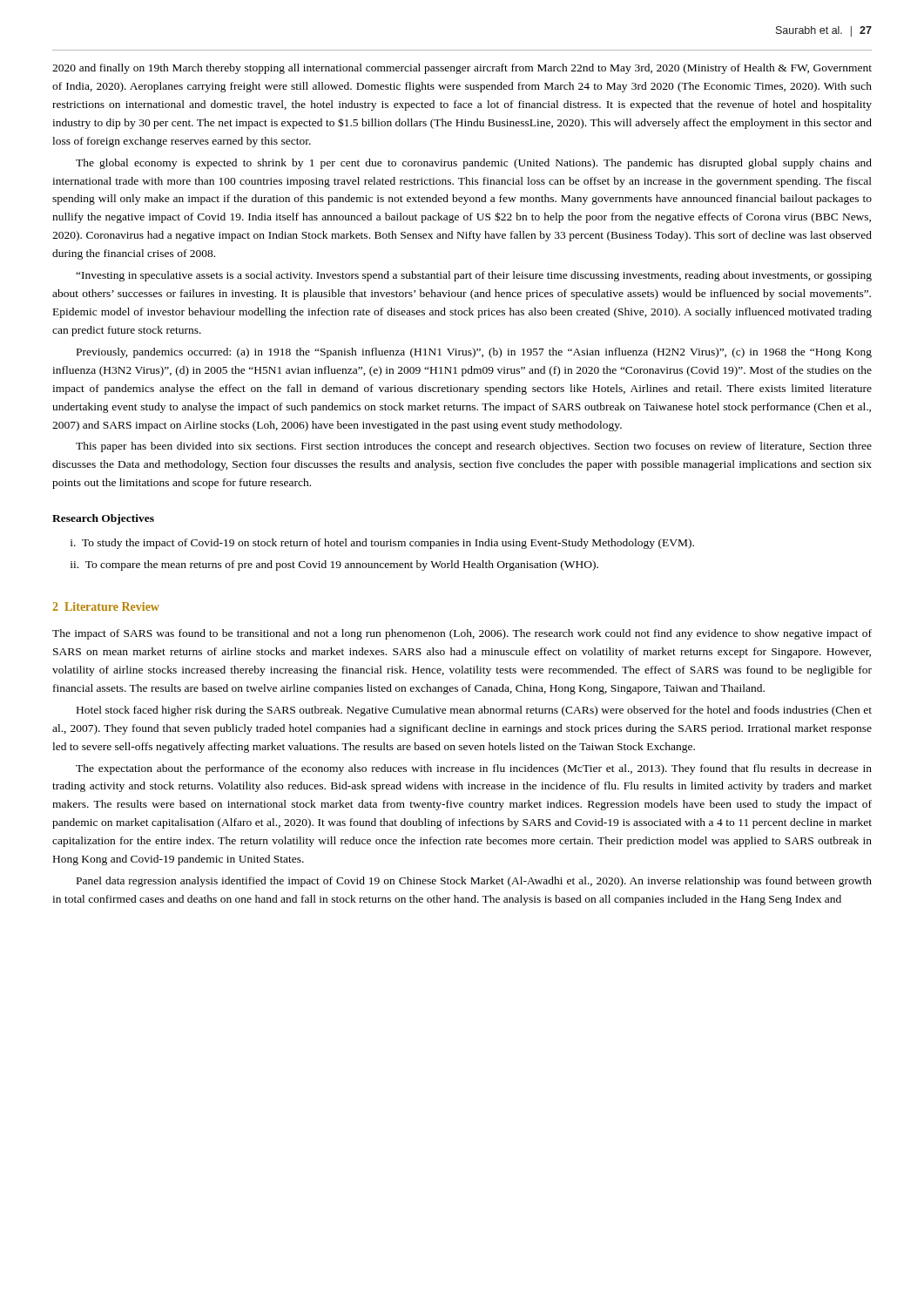Find the list item with the text "ii. To compare the"
924x1307 pixels.
coord(471,565)
